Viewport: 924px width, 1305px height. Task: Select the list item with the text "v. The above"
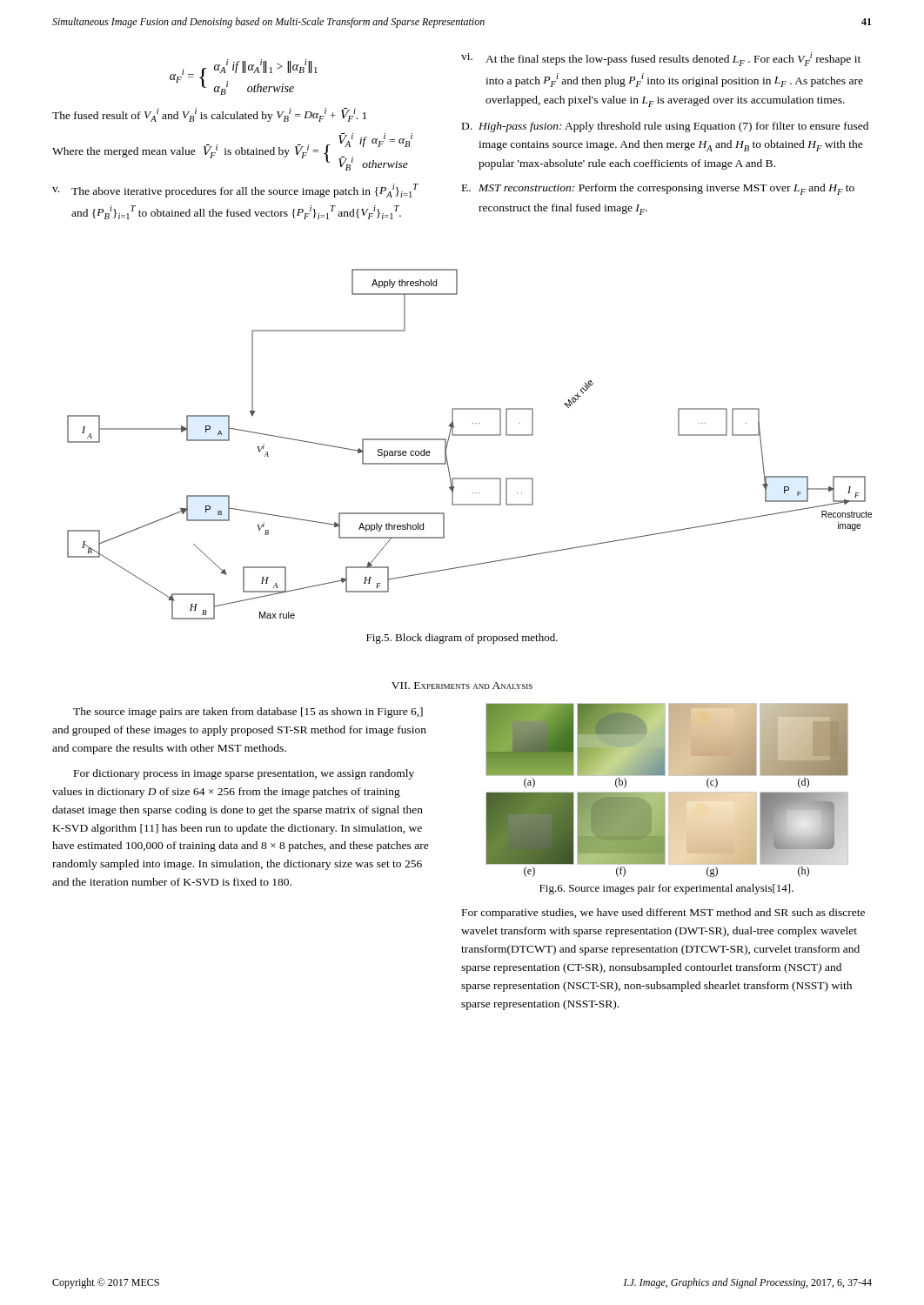pos(244,202)
